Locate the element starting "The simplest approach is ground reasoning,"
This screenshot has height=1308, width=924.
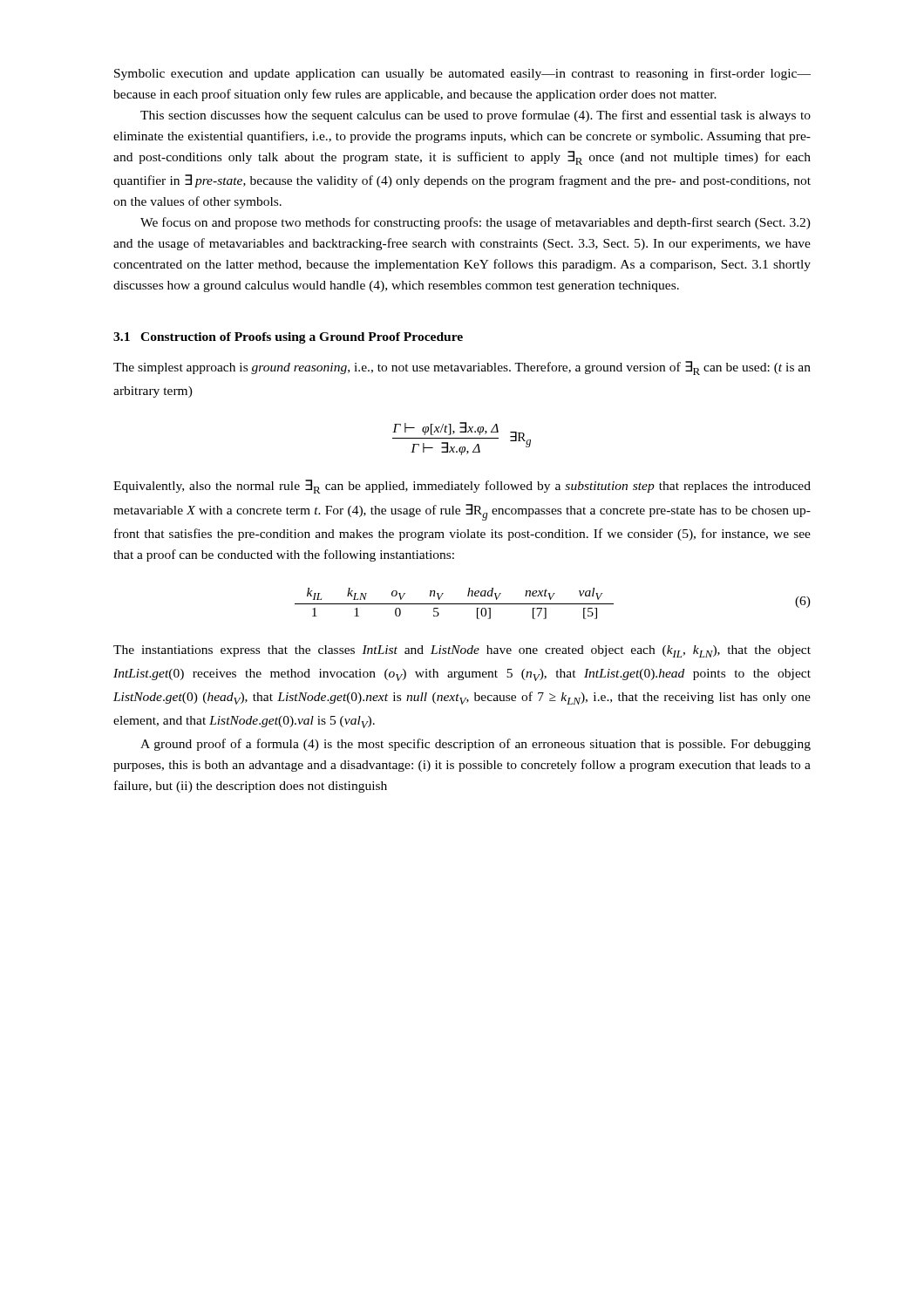click(x=462, y=379)
